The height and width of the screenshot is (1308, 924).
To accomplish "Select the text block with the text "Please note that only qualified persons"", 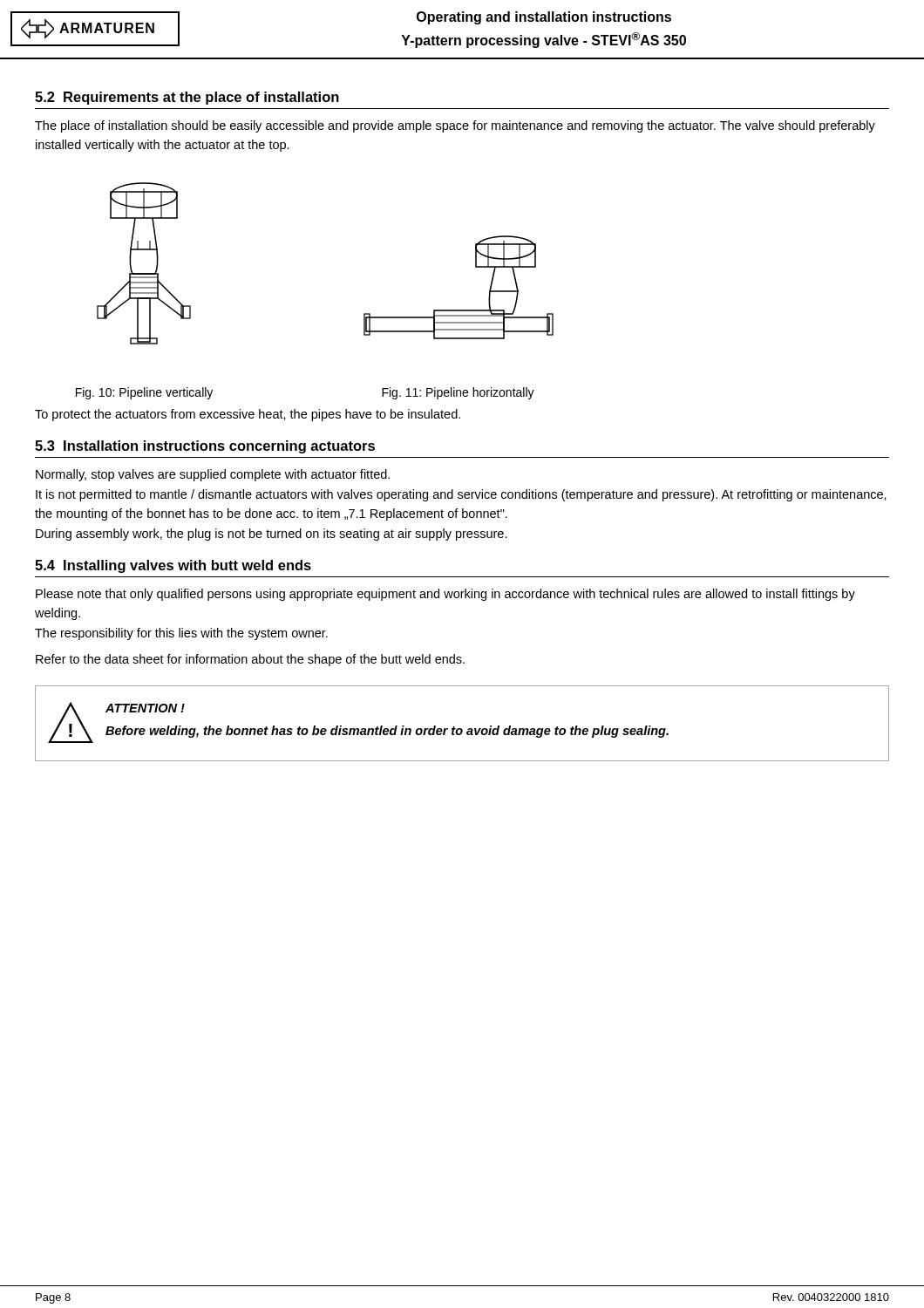I will coord(445,595).
